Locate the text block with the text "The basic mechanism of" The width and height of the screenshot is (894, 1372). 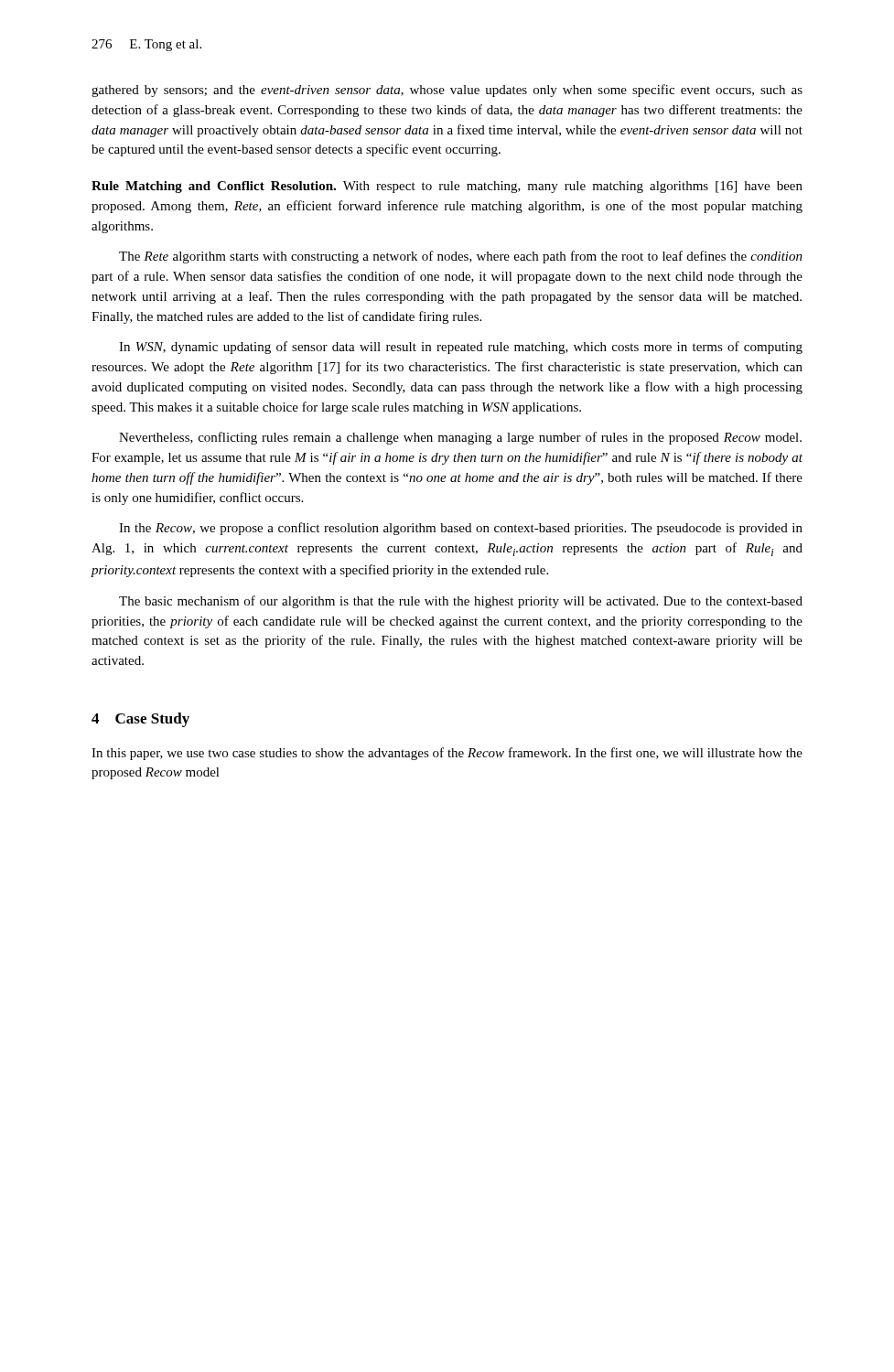(447, 631)
